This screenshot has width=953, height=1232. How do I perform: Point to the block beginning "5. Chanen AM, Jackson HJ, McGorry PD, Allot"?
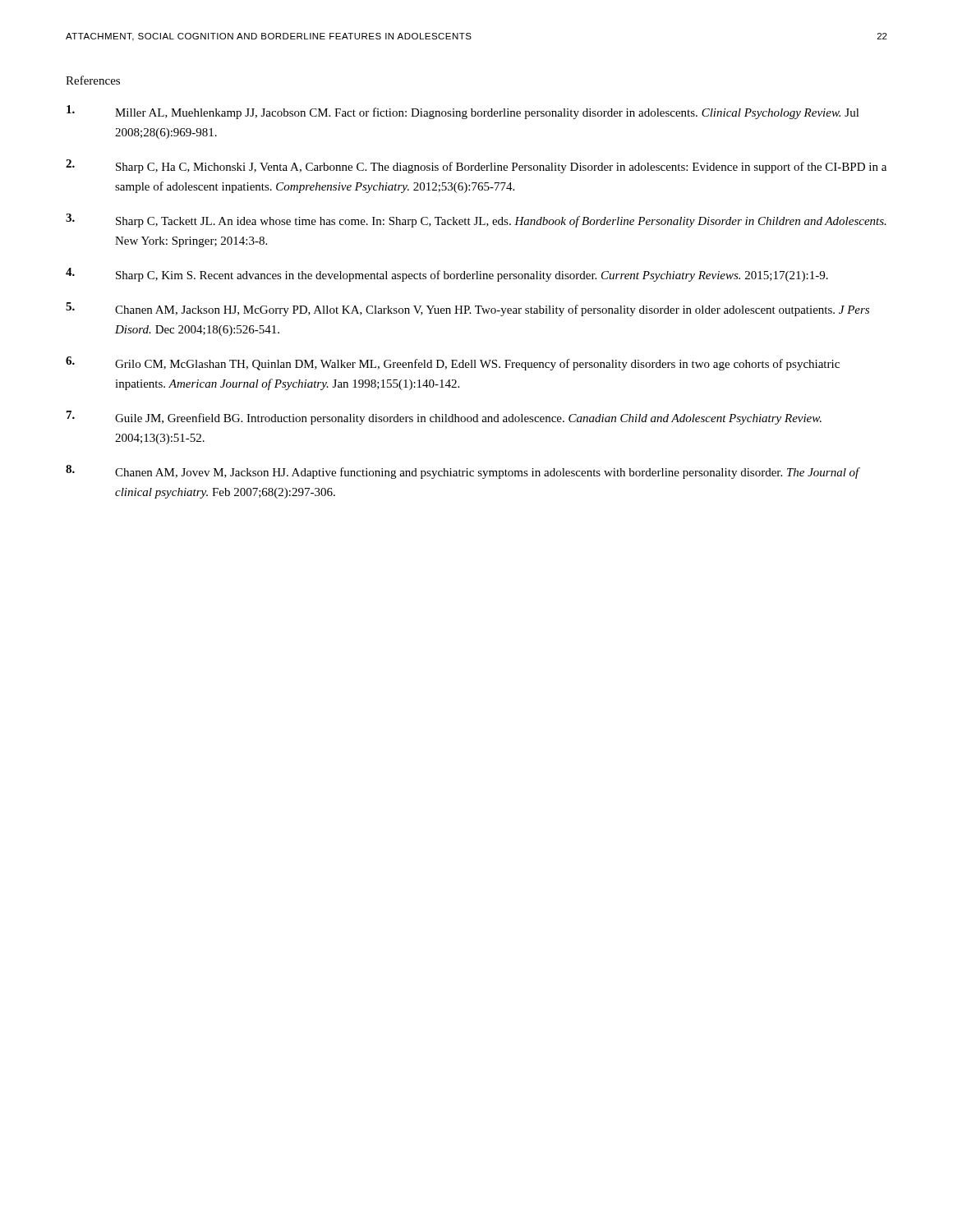pos(476,319)
